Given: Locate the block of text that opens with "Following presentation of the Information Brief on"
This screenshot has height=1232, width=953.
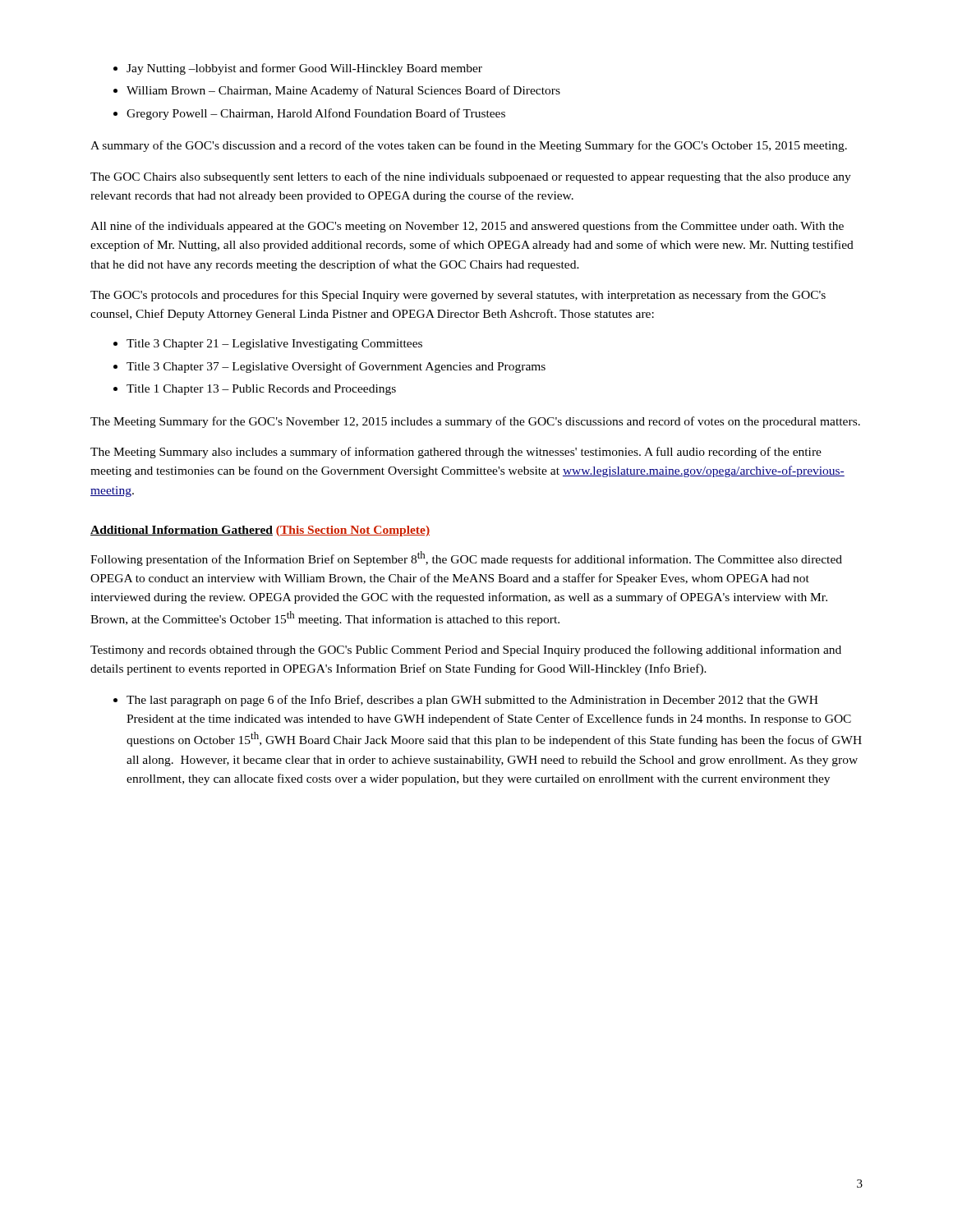Looking at the screenshot, I should (466, 587).
